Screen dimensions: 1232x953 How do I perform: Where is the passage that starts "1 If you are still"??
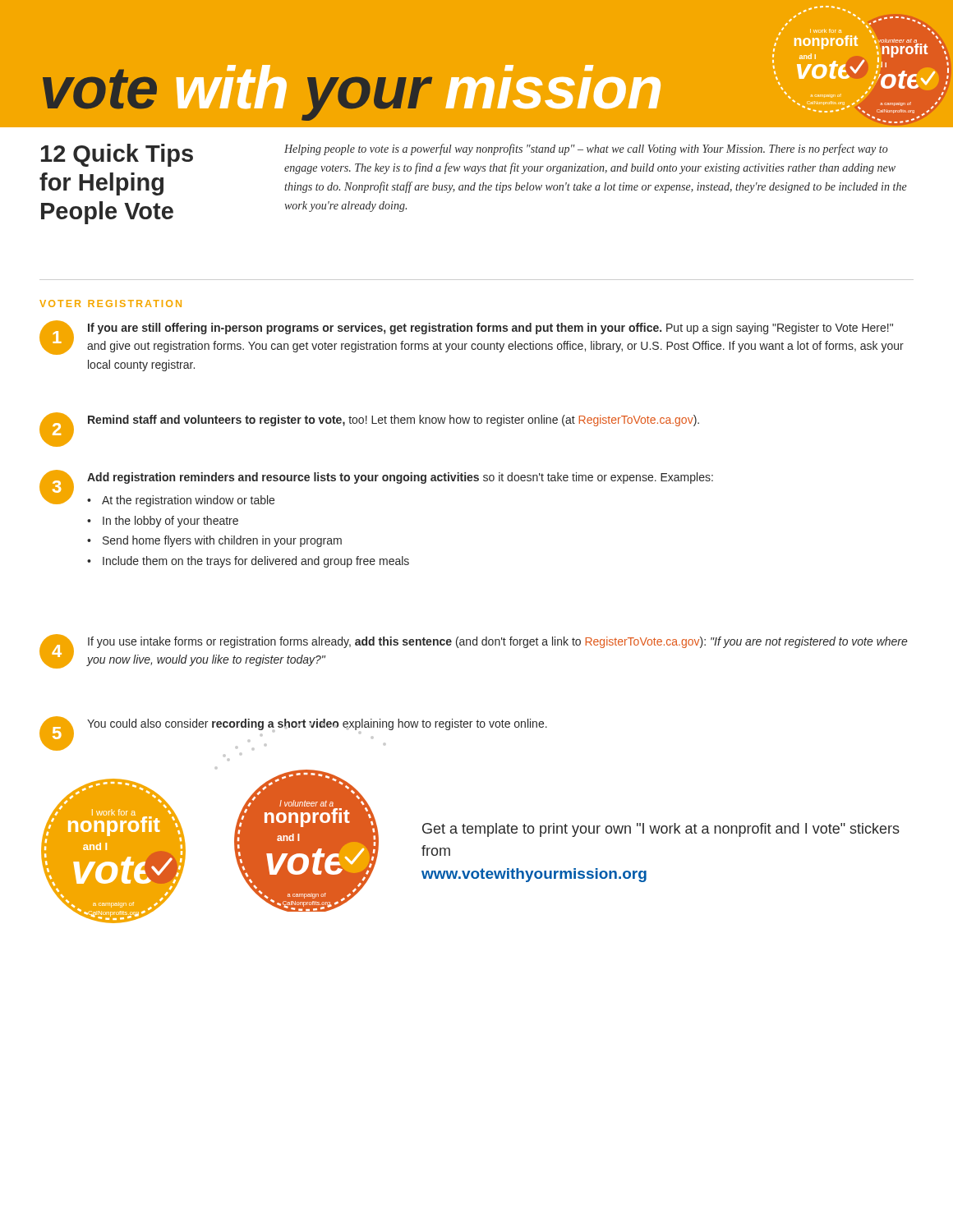[476, 346]
